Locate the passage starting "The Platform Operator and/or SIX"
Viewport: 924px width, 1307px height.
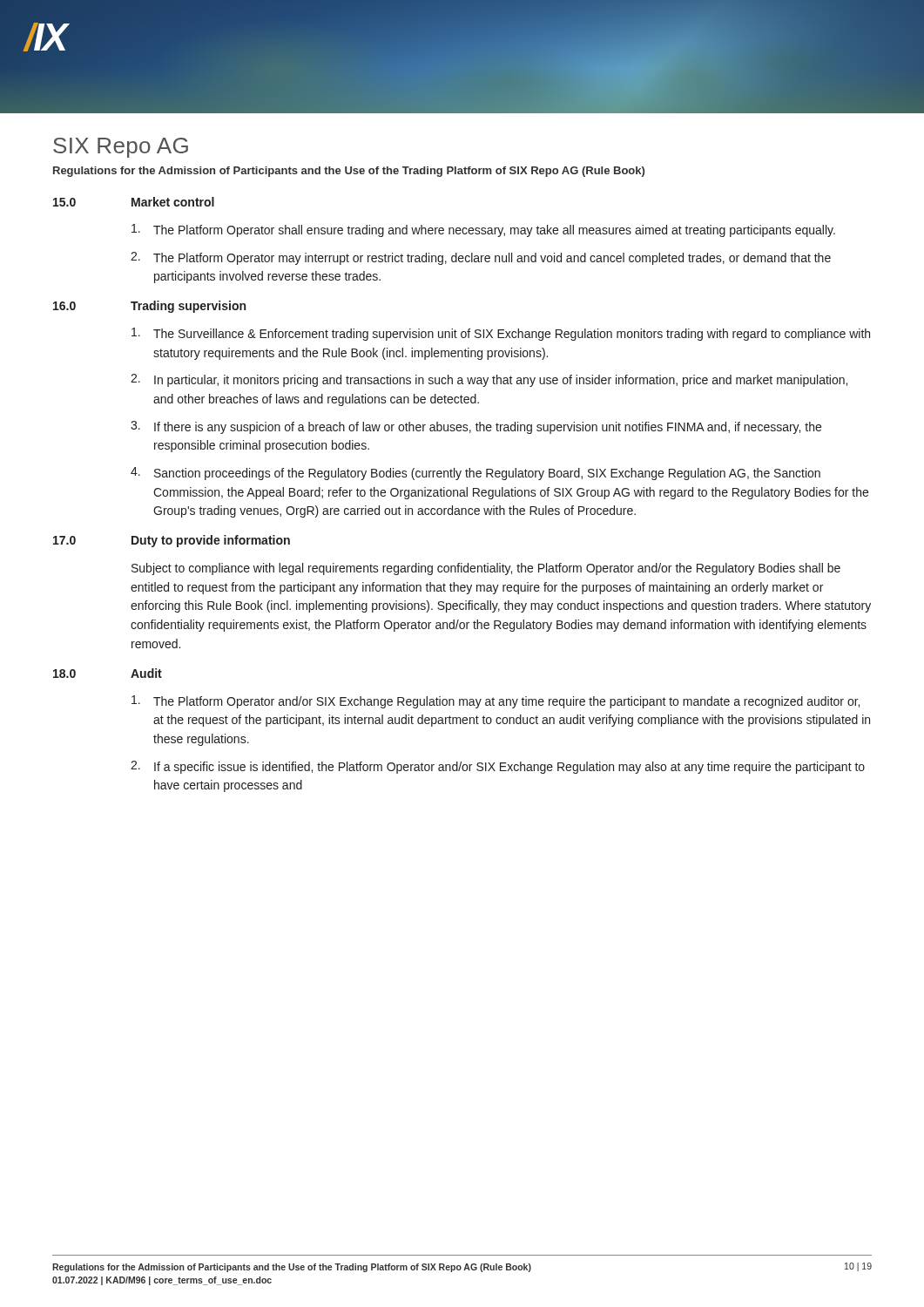512,720
